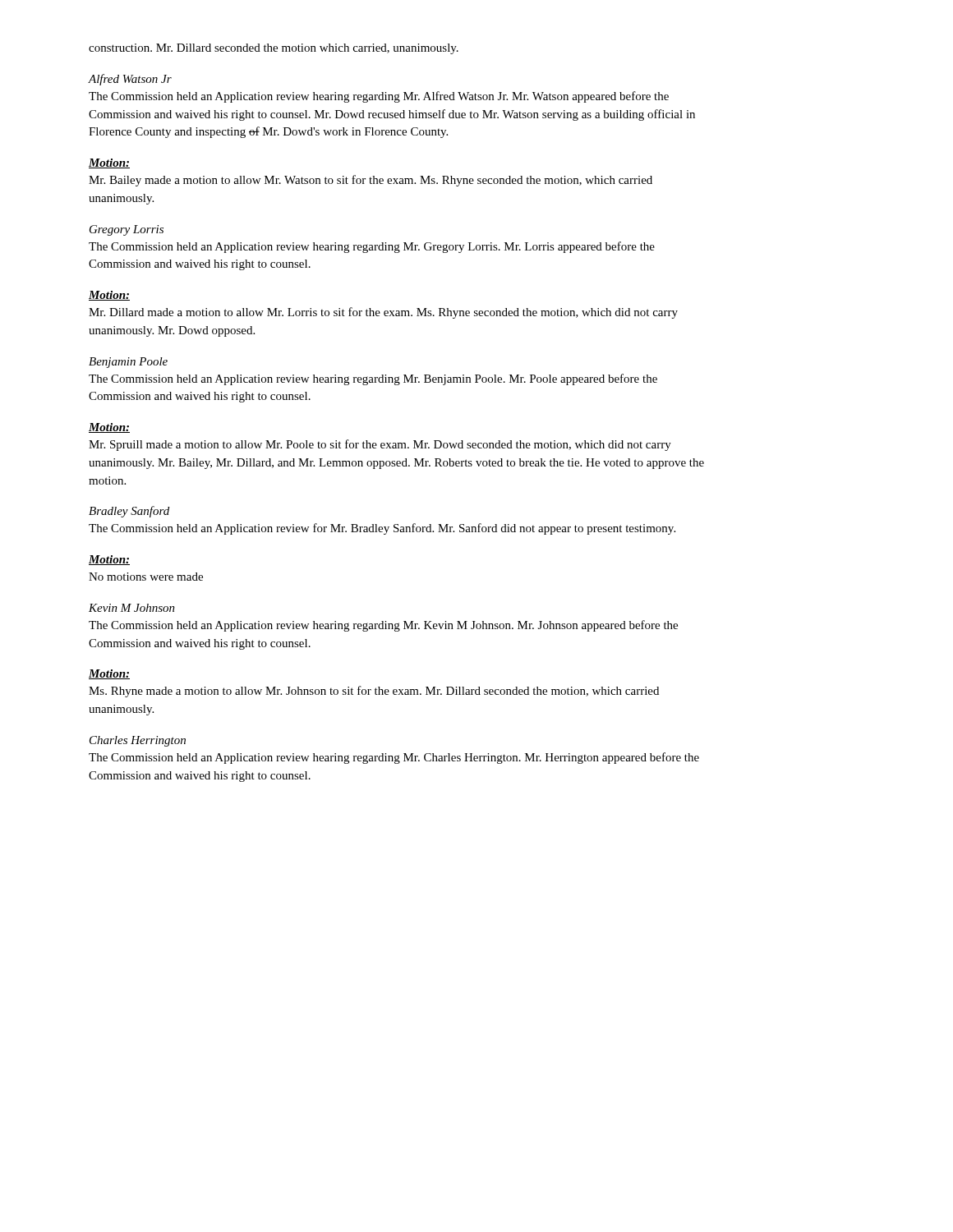Find "No motions were made" on this page
This screenshot has height=1232, width=953.
pos(146,577)
